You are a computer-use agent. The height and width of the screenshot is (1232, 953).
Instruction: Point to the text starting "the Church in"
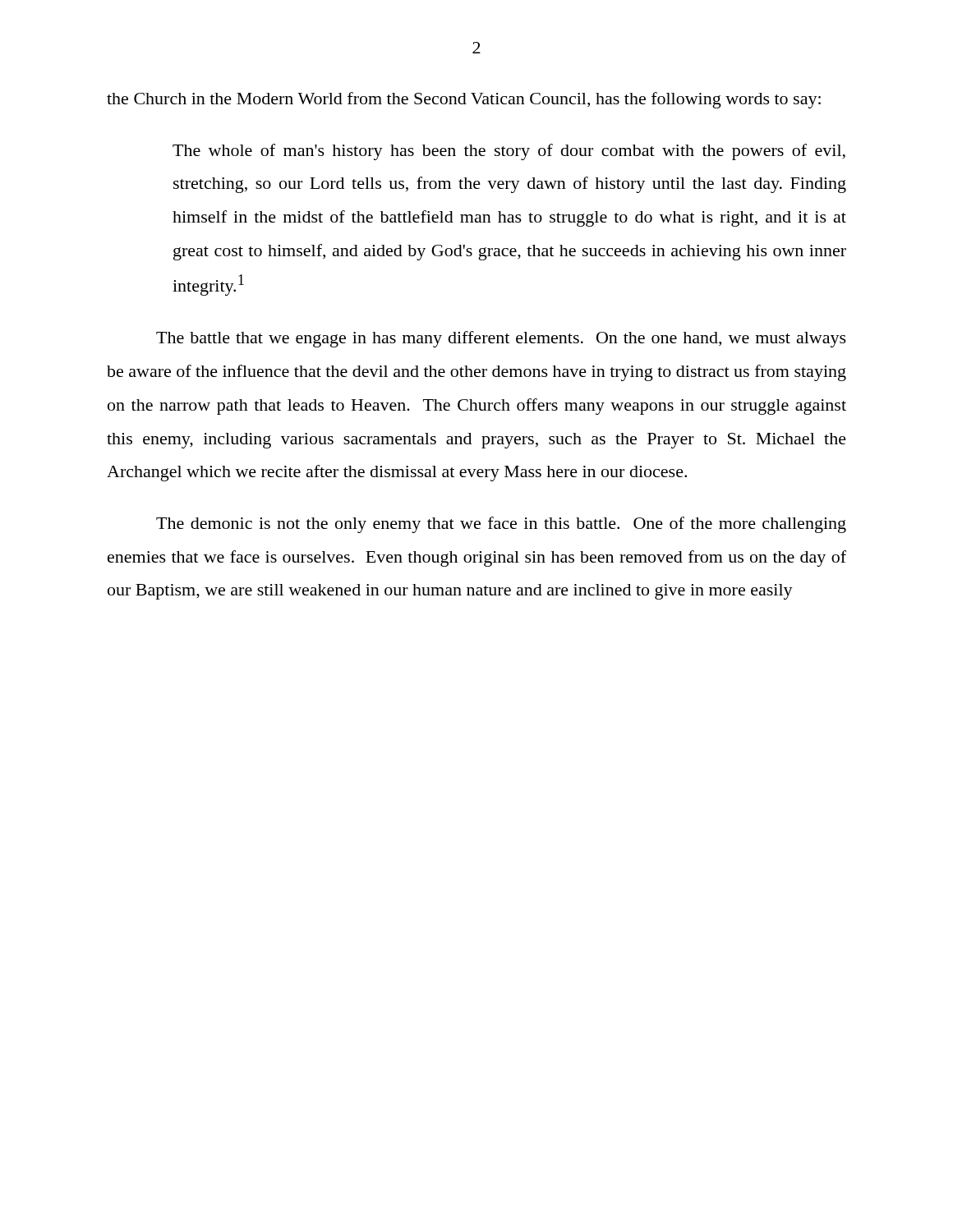476,99
